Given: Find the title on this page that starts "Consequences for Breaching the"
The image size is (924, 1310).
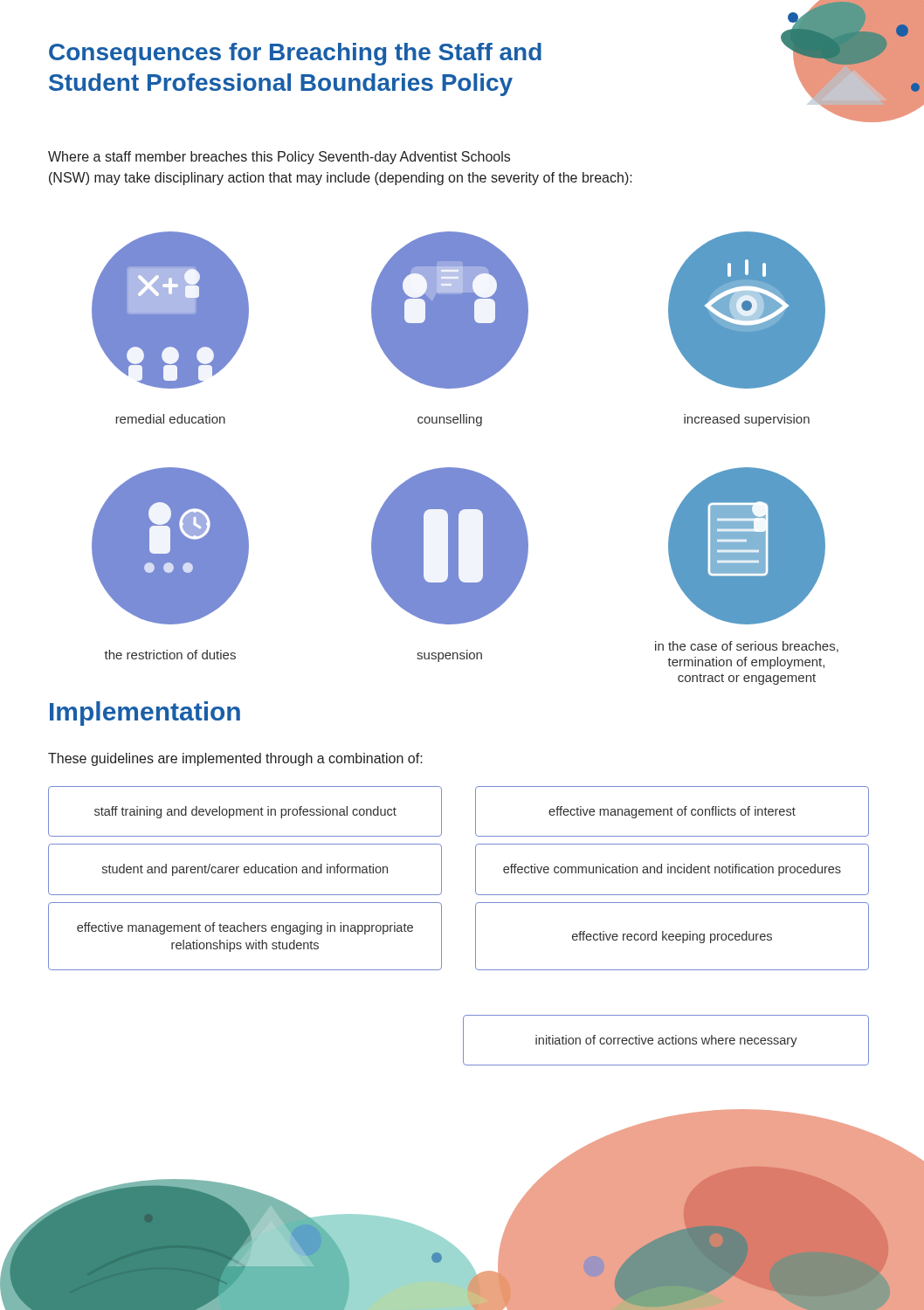Looking at the screenshot, I should click(x=297, y=67).
